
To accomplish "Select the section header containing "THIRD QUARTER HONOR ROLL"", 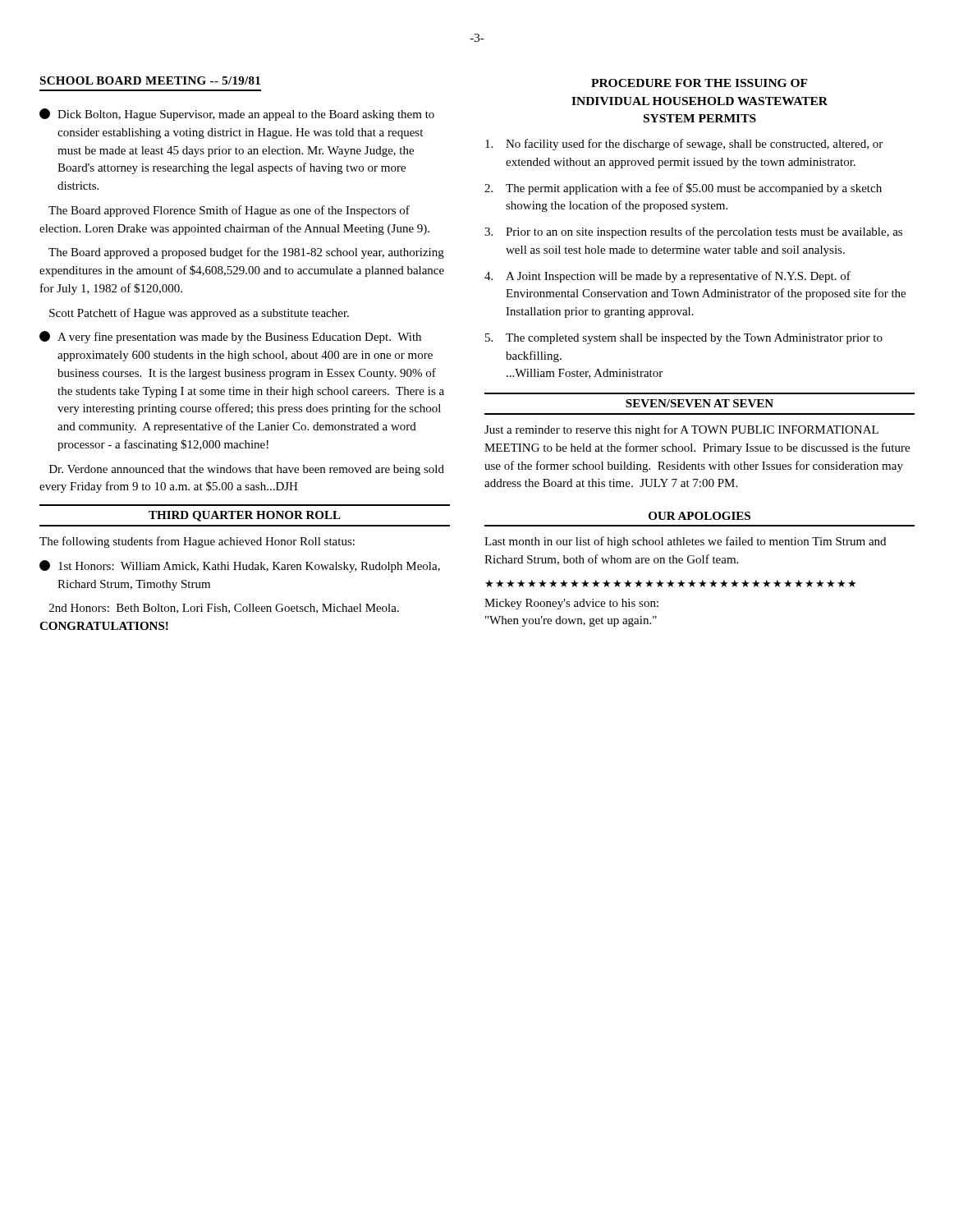I will pos(245,515).
